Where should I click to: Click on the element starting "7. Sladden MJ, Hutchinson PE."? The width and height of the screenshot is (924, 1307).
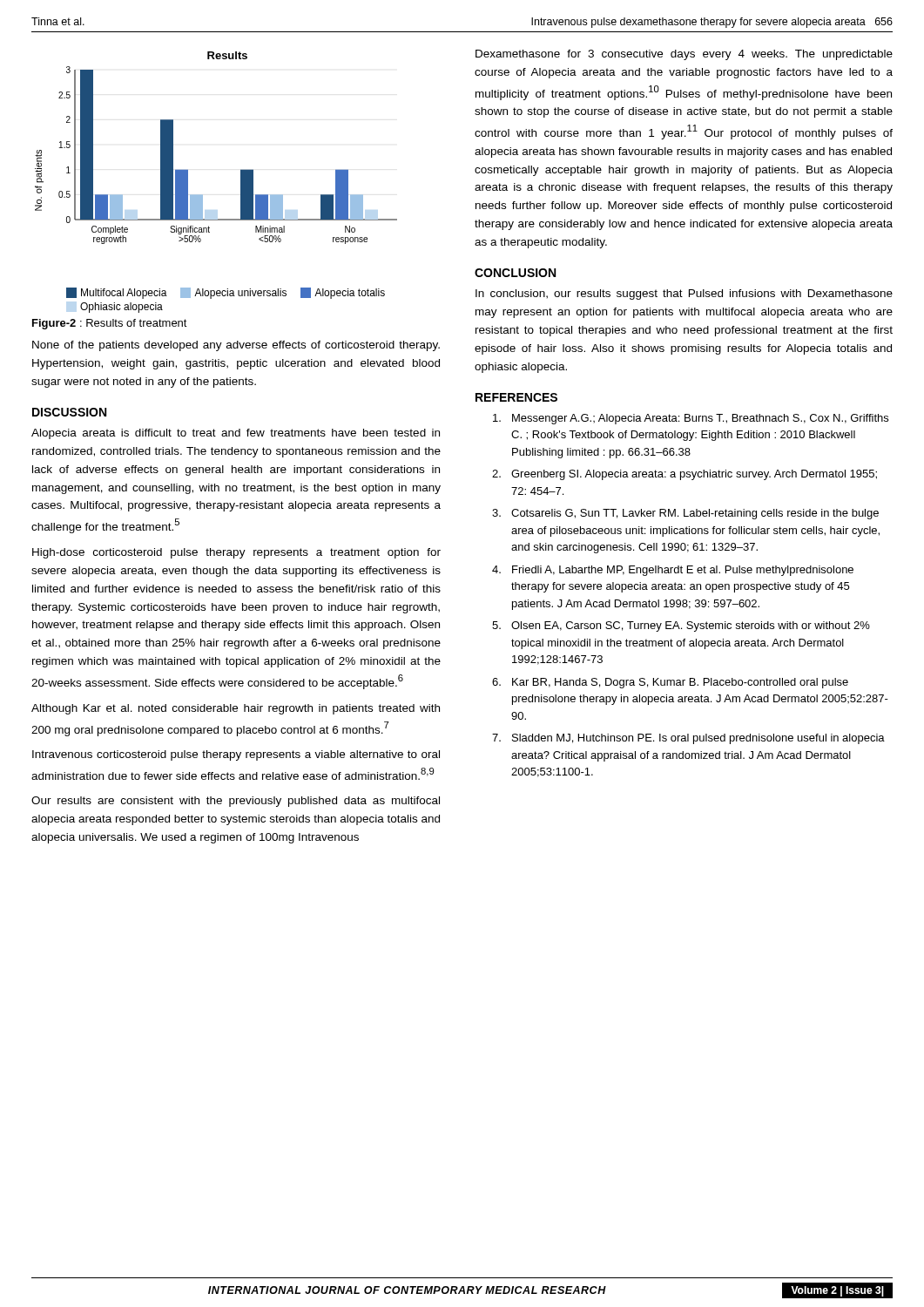coord(692,755)
